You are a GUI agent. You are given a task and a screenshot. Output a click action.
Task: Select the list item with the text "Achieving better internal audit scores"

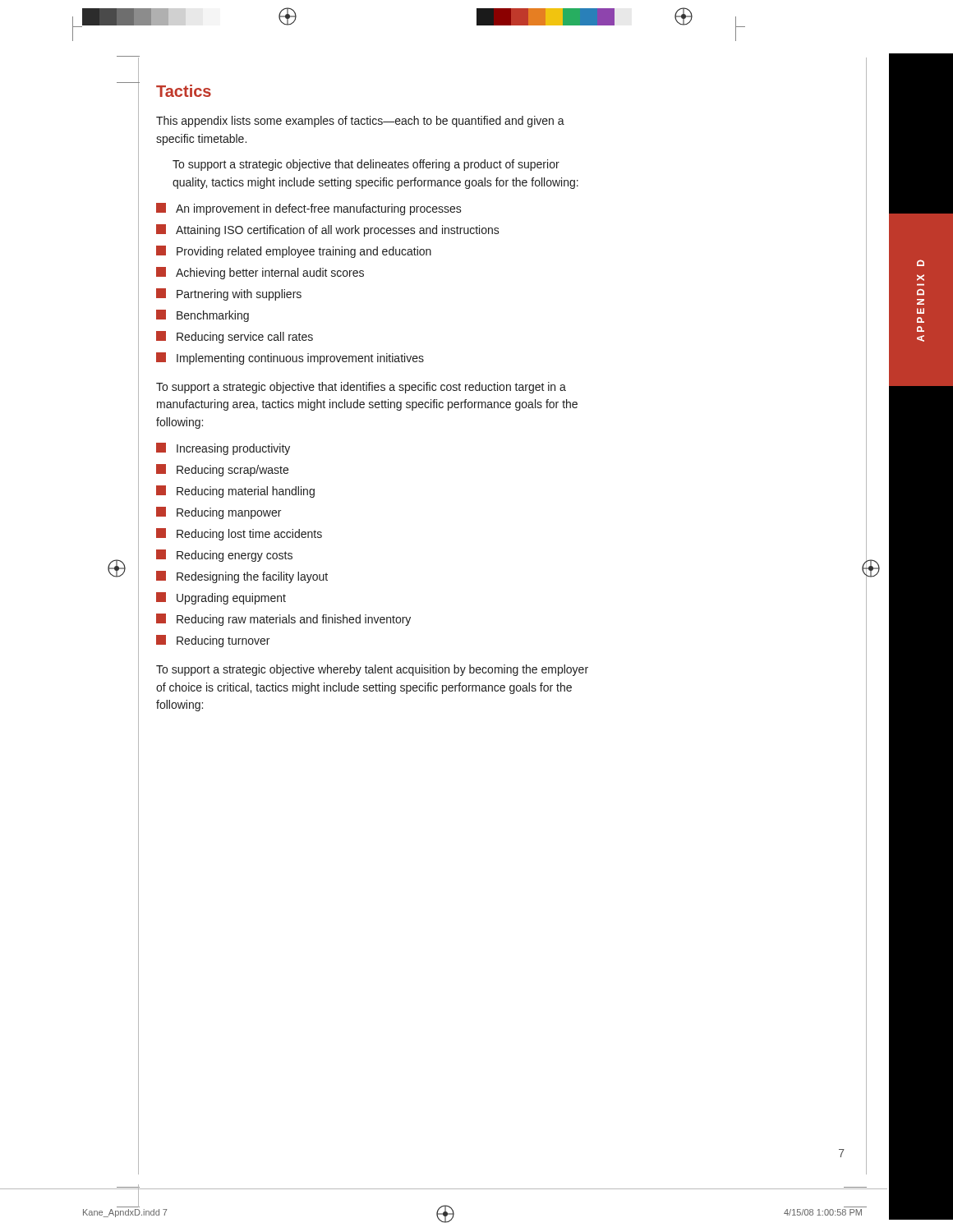[x=260, y=272]
